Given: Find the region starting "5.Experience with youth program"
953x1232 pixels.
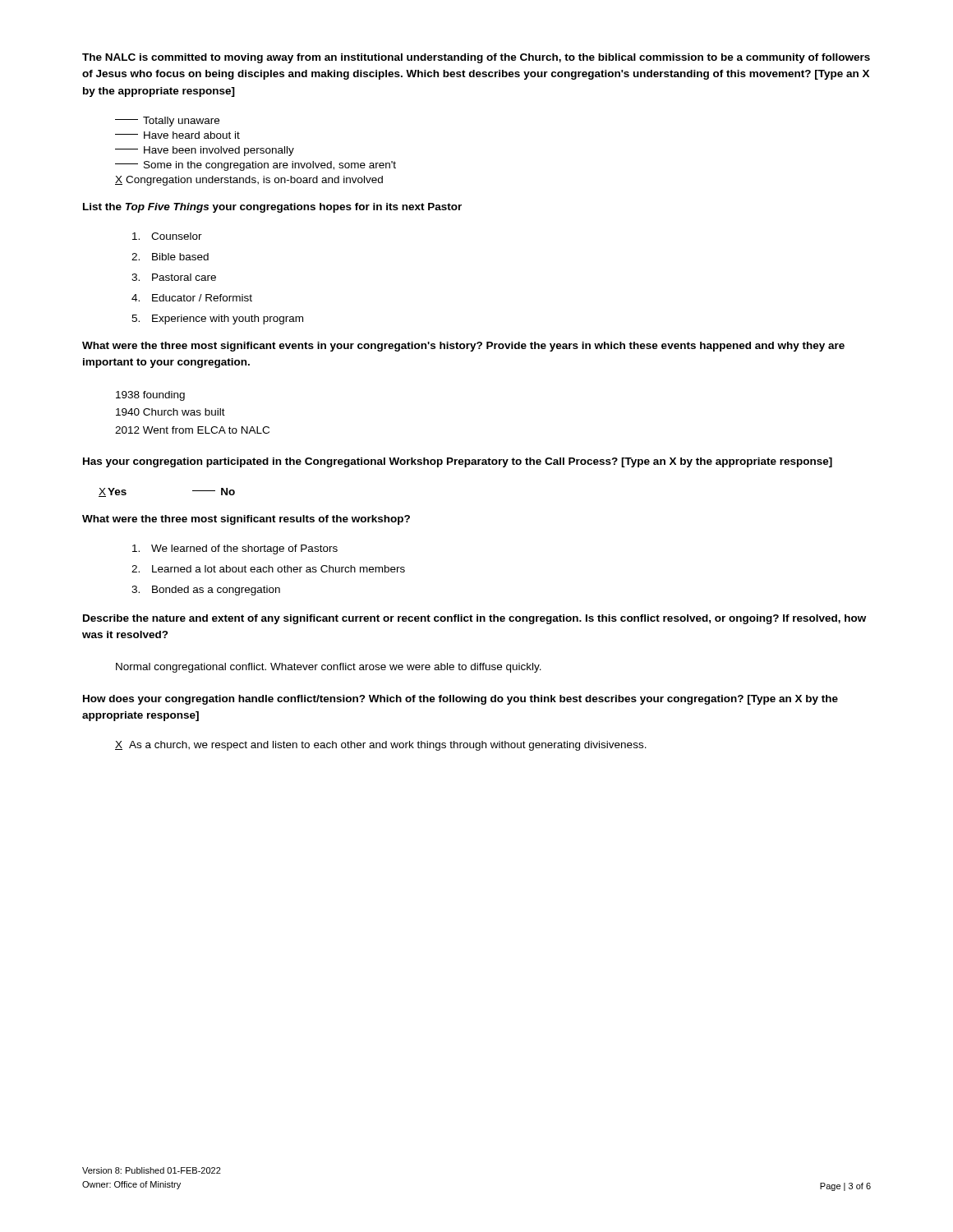Looking at the screenshot, I should [x=218, y=318].
